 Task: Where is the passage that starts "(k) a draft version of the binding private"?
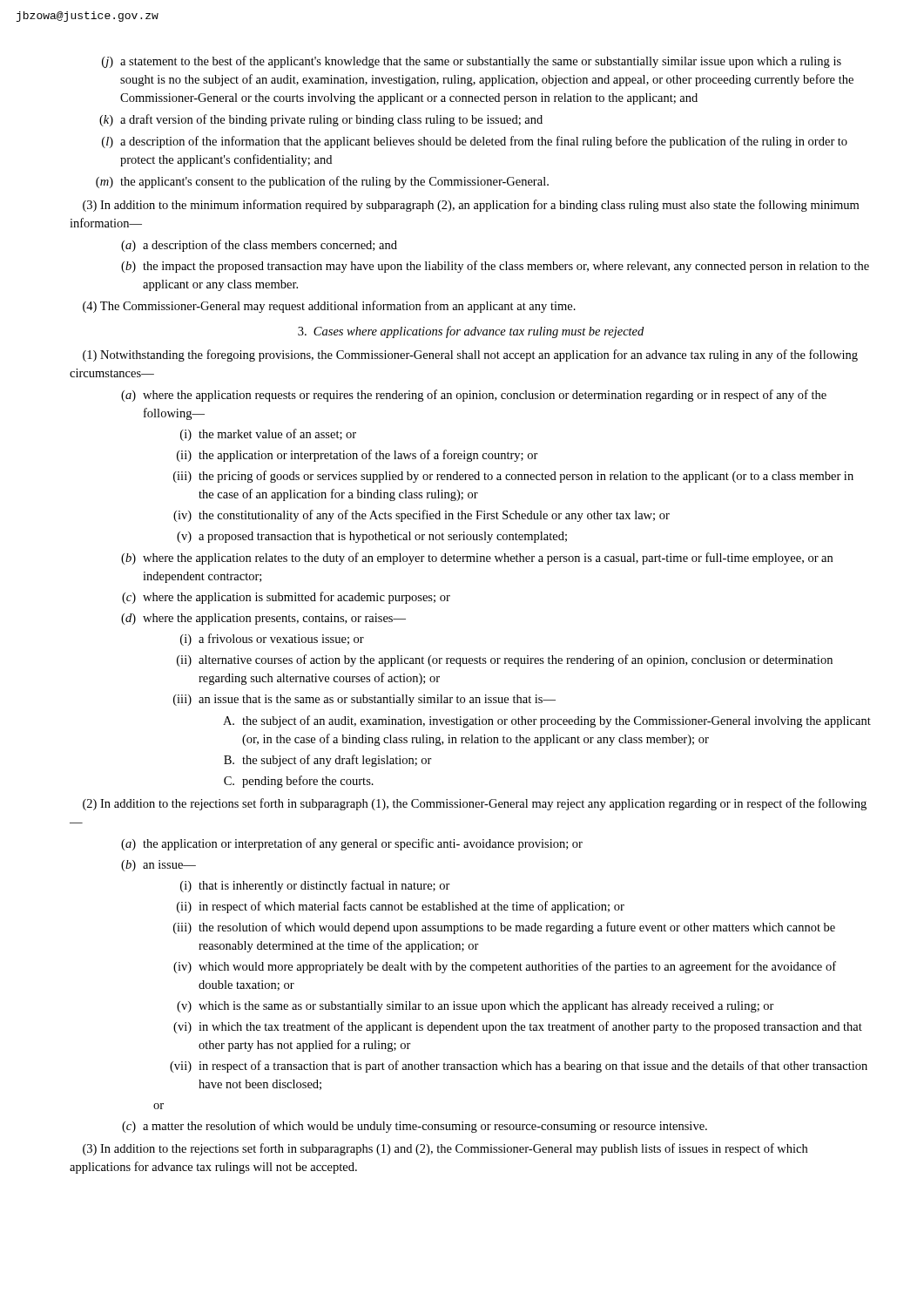306,120
